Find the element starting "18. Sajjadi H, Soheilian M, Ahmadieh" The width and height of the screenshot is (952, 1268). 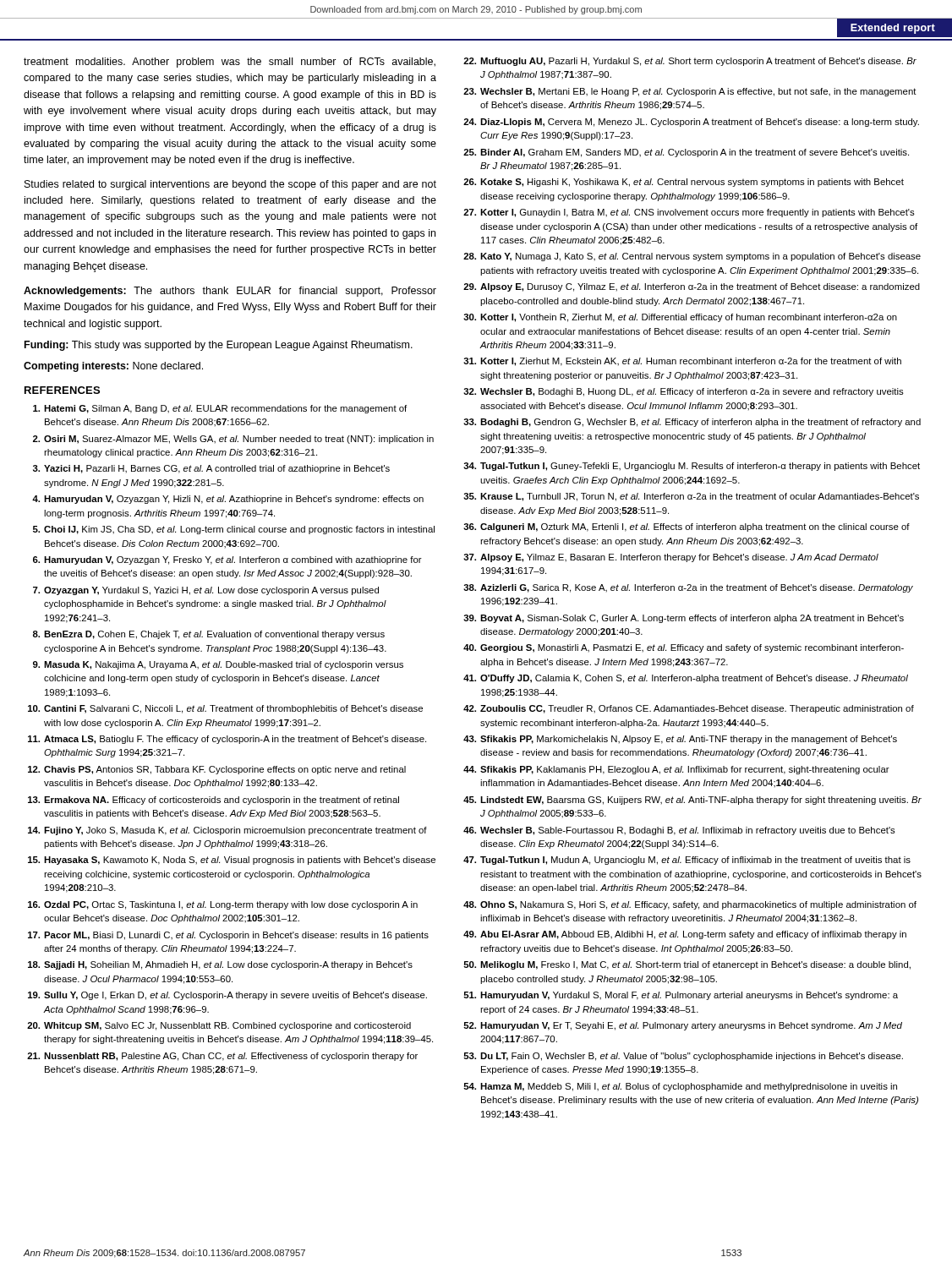click(x=230, y=972)
